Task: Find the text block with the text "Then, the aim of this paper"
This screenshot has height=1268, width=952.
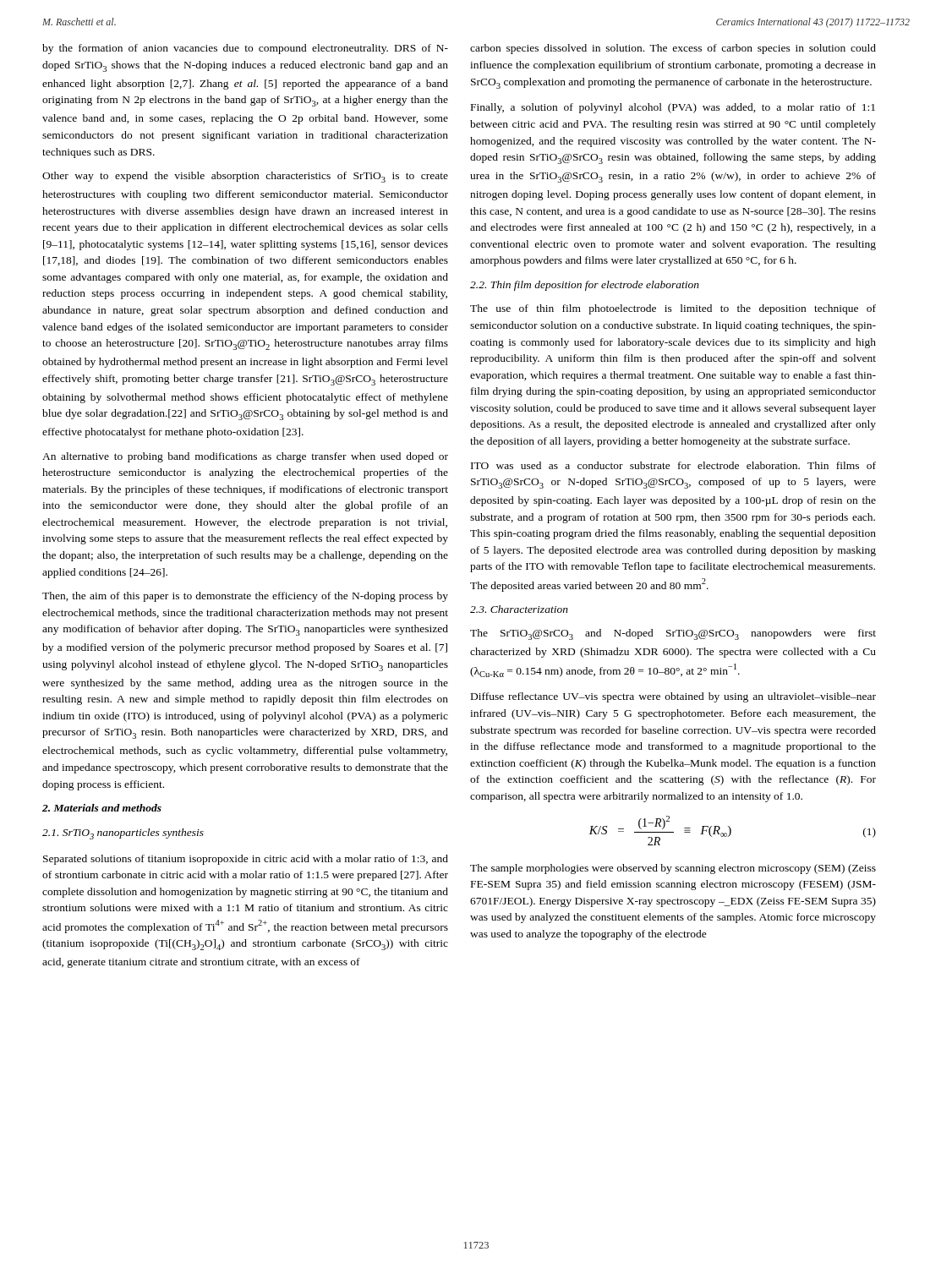Action: point(245,690)
